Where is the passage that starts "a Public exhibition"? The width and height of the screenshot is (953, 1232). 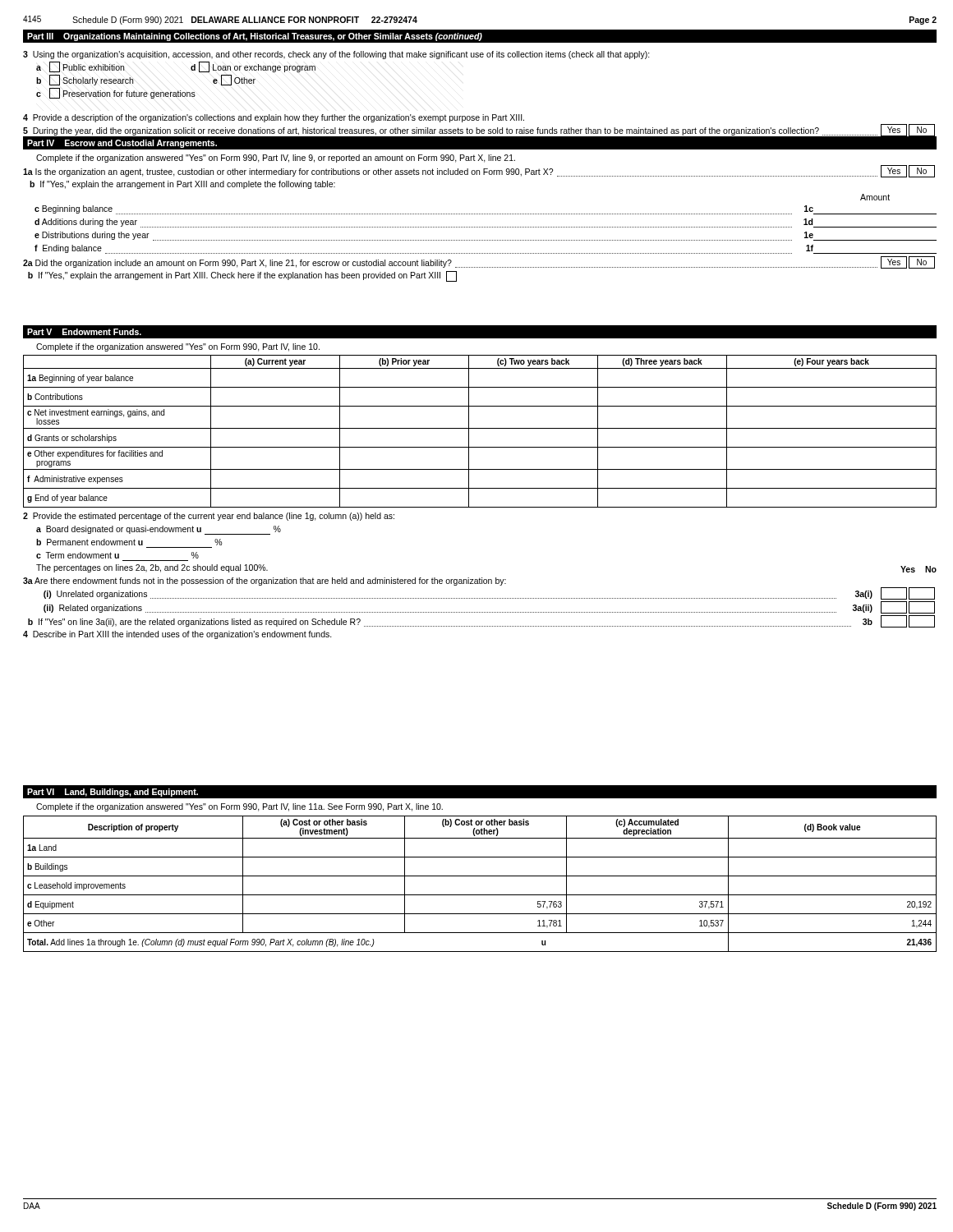[x=176, y=67]
